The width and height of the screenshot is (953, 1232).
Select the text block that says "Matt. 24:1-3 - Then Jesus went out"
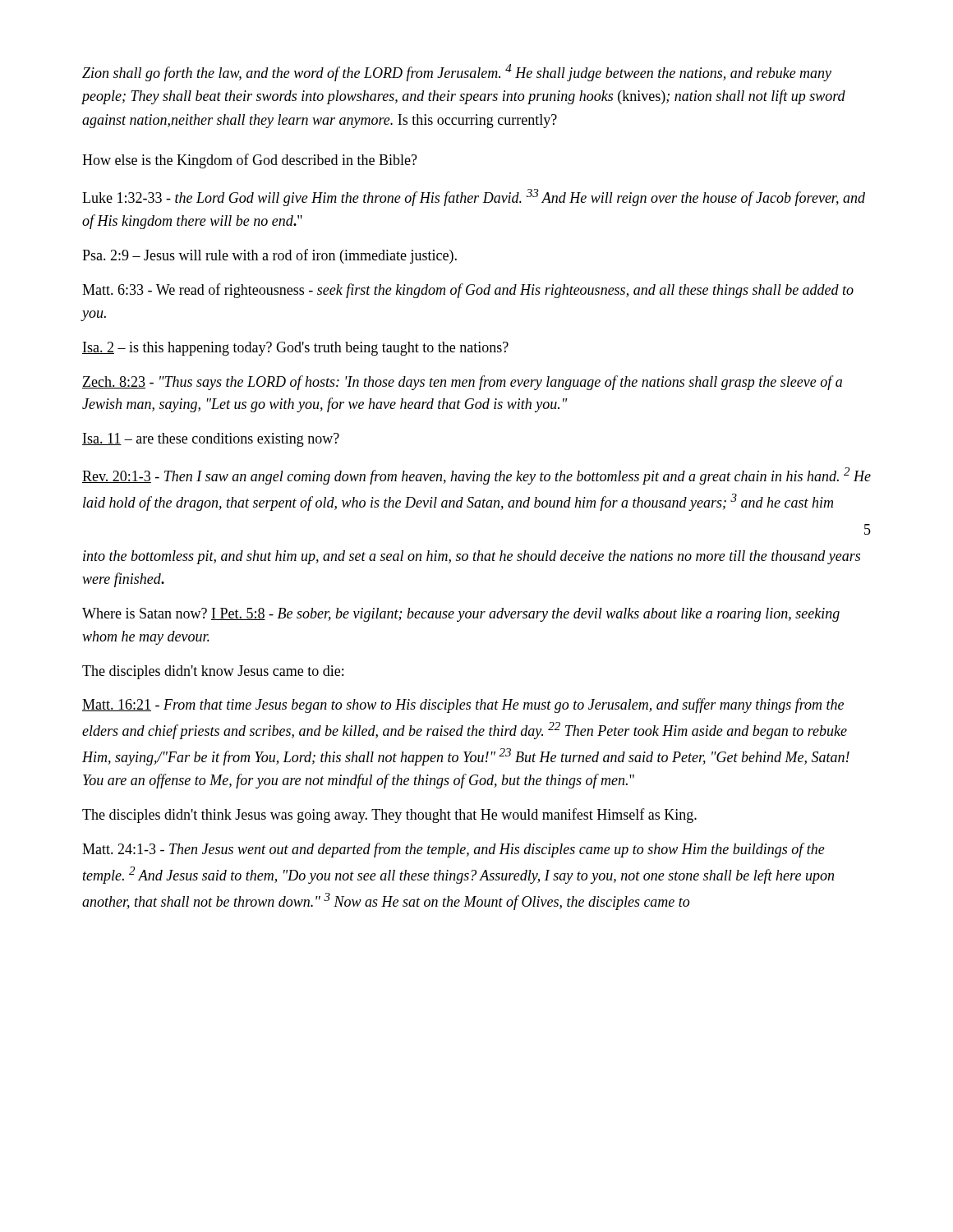476,876
